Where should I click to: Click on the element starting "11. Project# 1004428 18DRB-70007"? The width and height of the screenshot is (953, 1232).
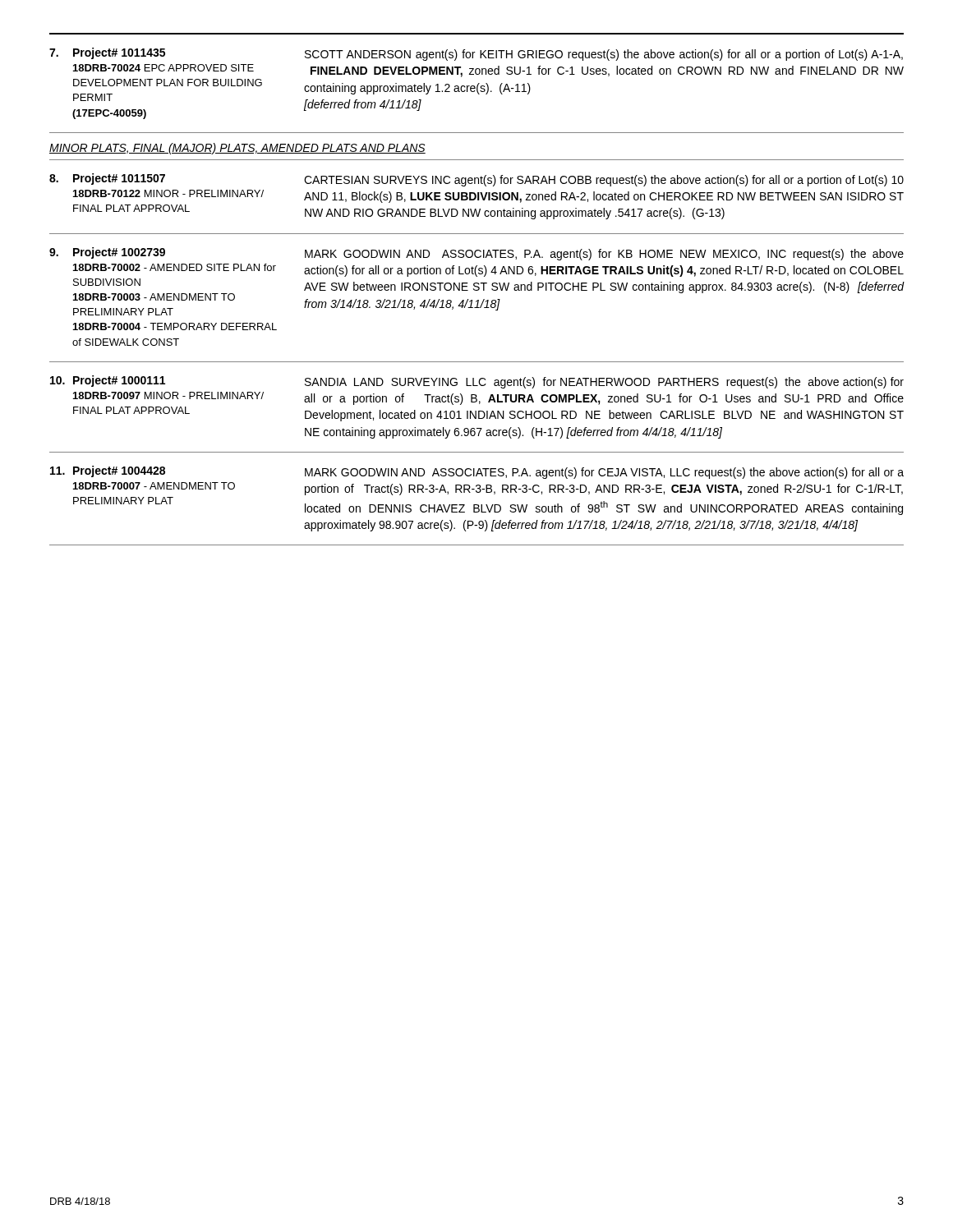tap(476, 498)
